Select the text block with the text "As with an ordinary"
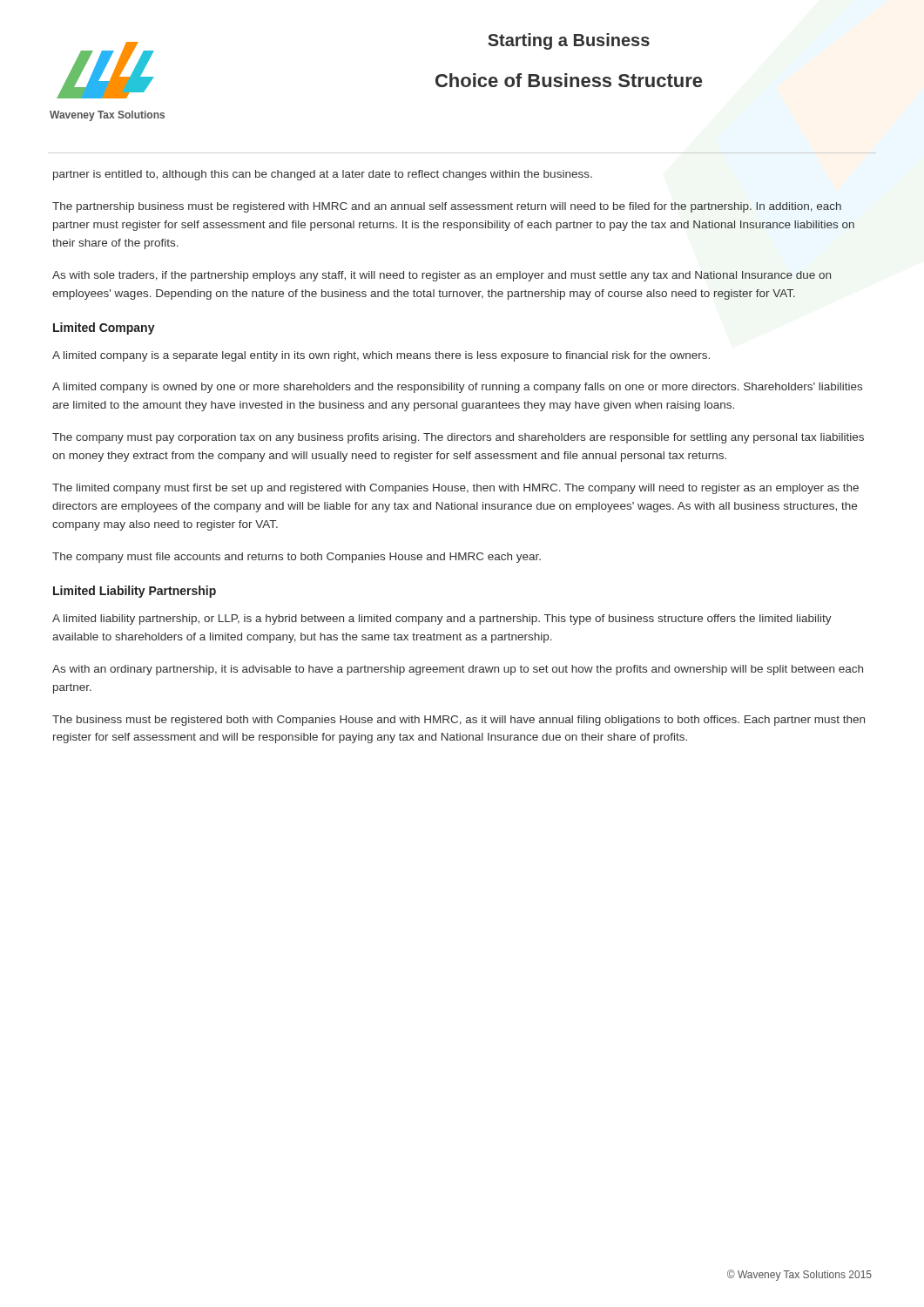Viewport: 924px width, 1307px height. pos(458,678)
